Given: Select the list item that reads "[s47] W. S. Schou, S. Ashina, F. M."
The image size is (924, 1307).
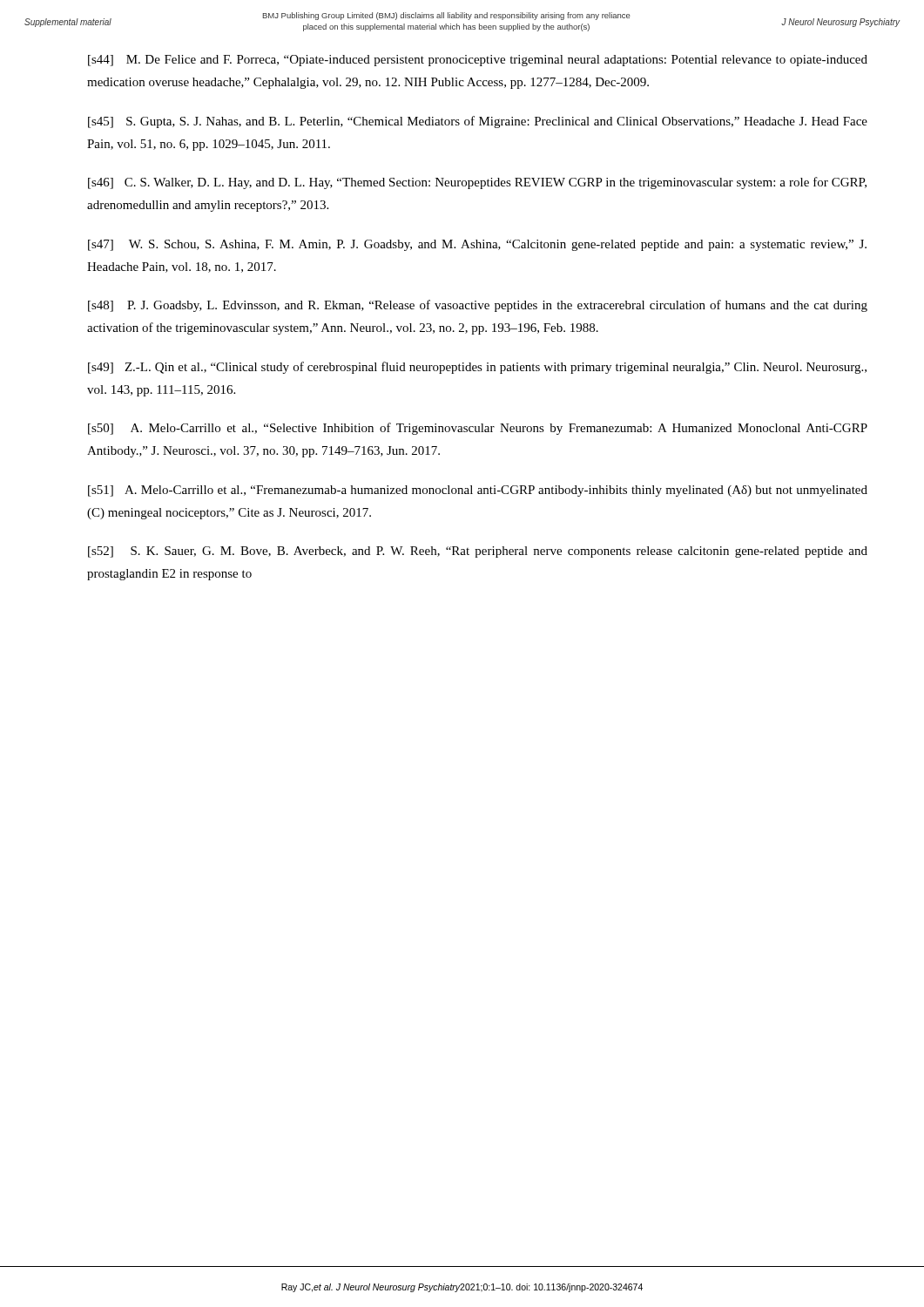Looking at the screenshot, I should click(477, 255).
